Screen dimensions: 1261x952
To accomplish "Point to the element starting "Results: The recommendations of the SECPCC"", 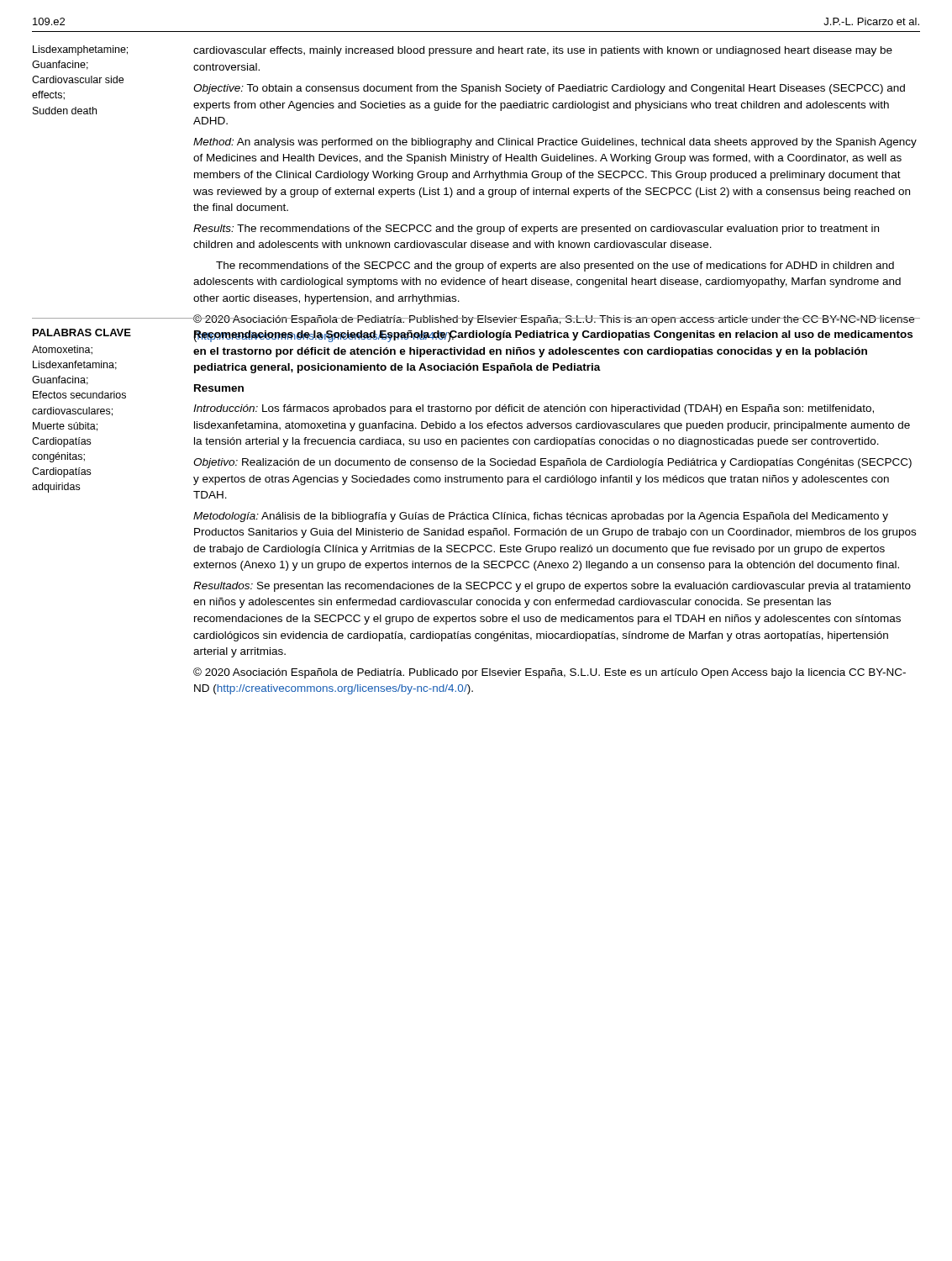I will pyautogui.click(x=557, y=236).
